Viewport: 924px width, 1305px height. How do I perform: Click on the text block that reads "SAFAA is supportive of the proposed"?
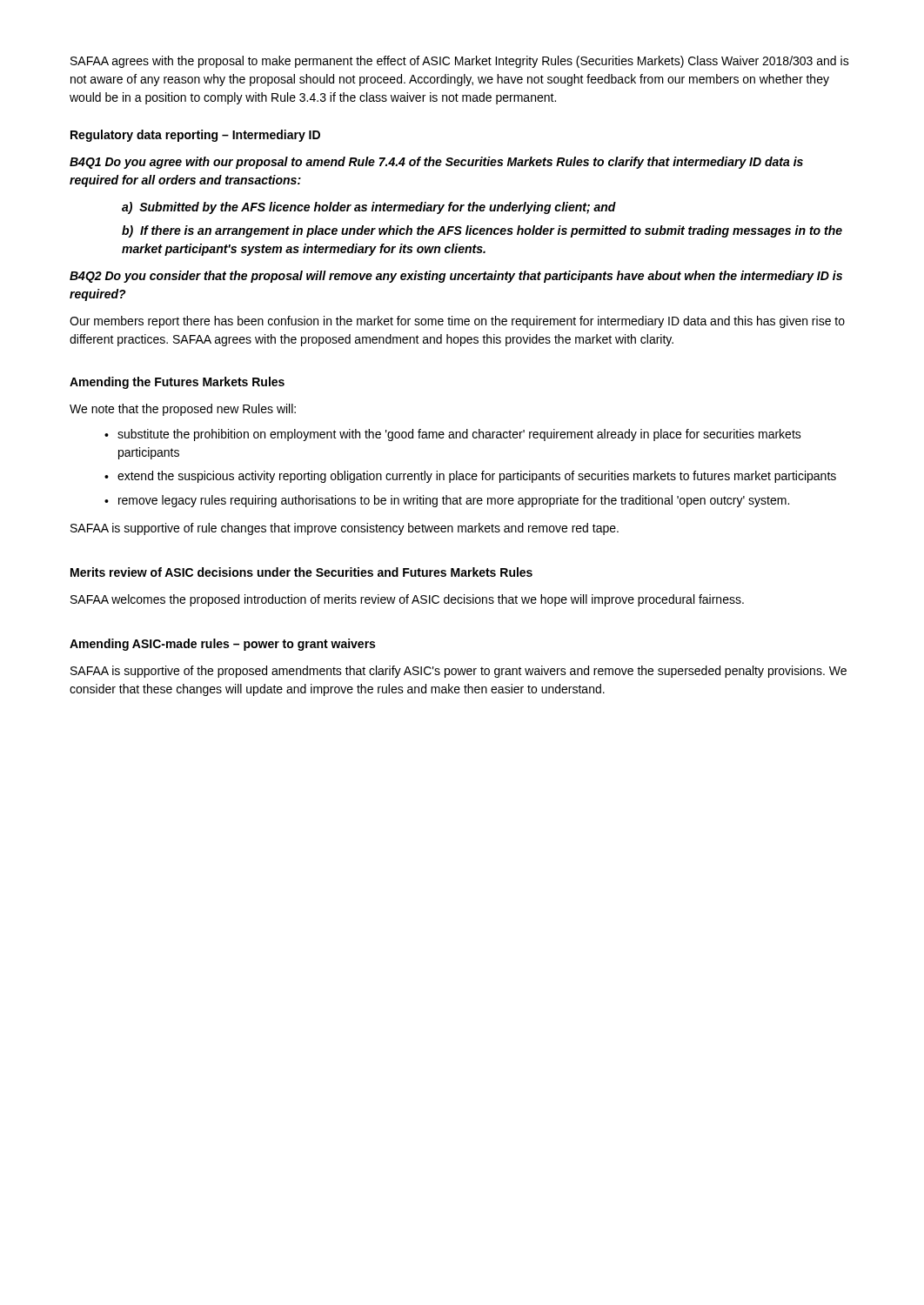point(458,680)
